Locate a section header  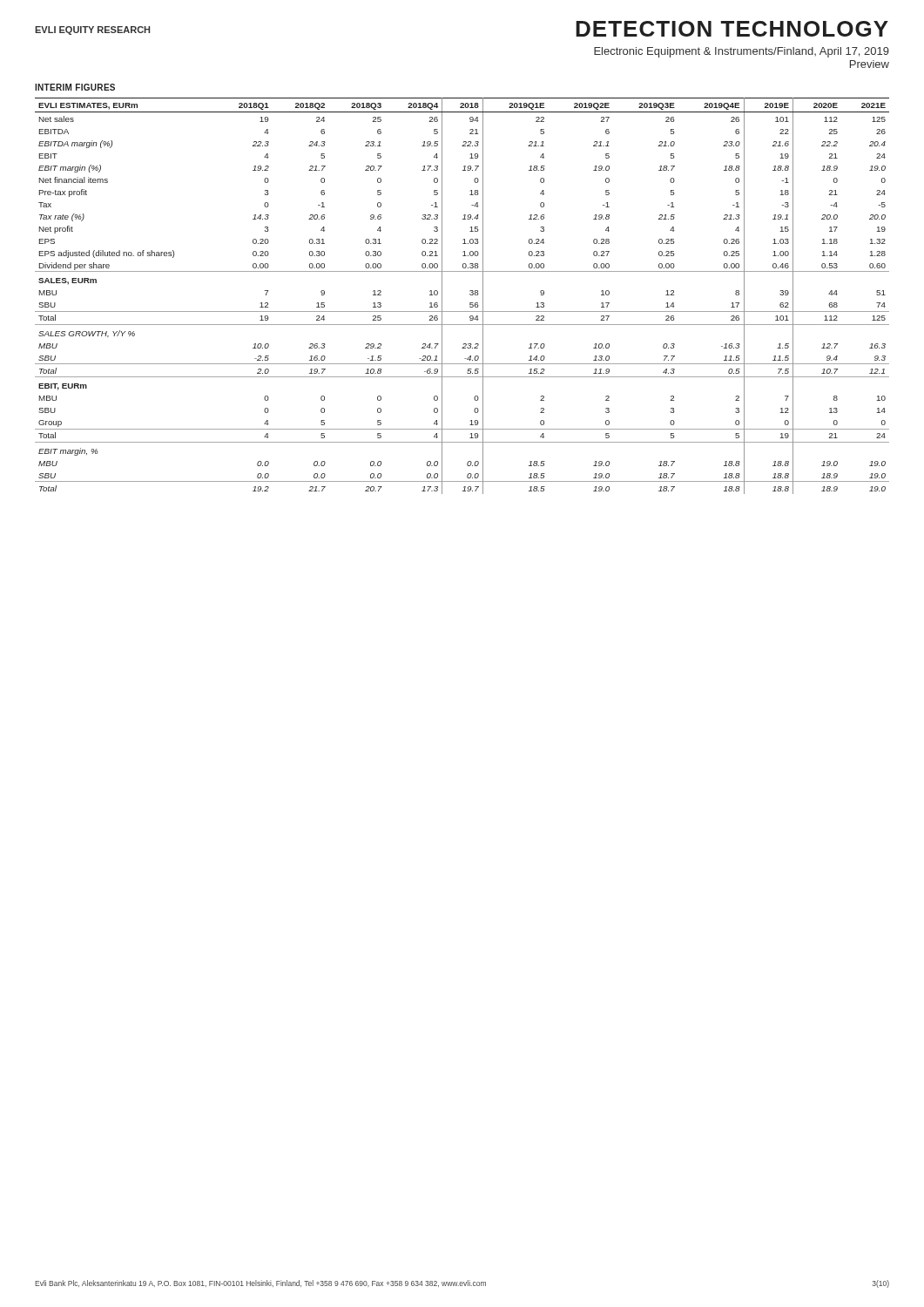point(75,88)
